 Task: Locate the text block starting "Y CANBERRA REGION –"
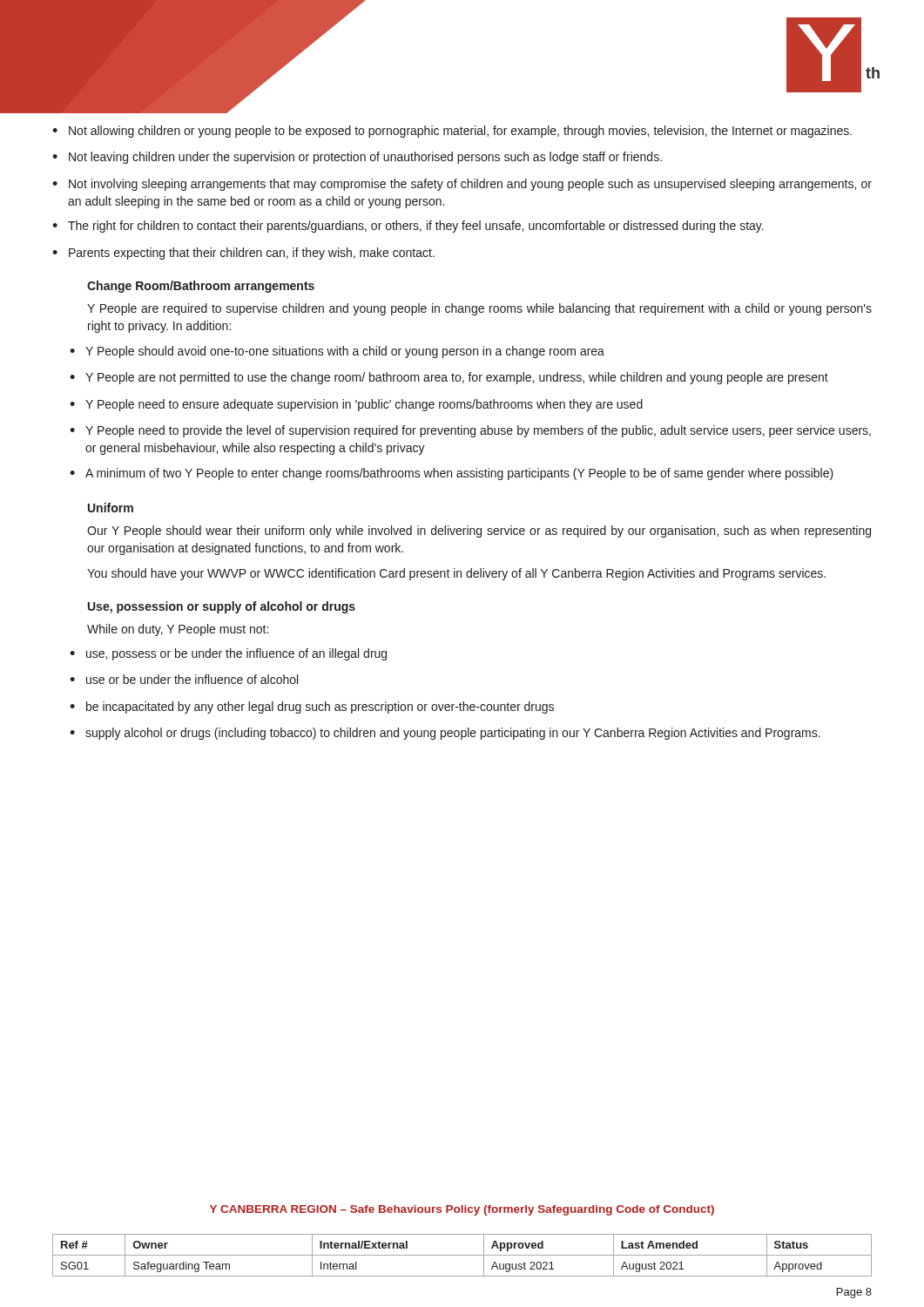click(462, 1209)
